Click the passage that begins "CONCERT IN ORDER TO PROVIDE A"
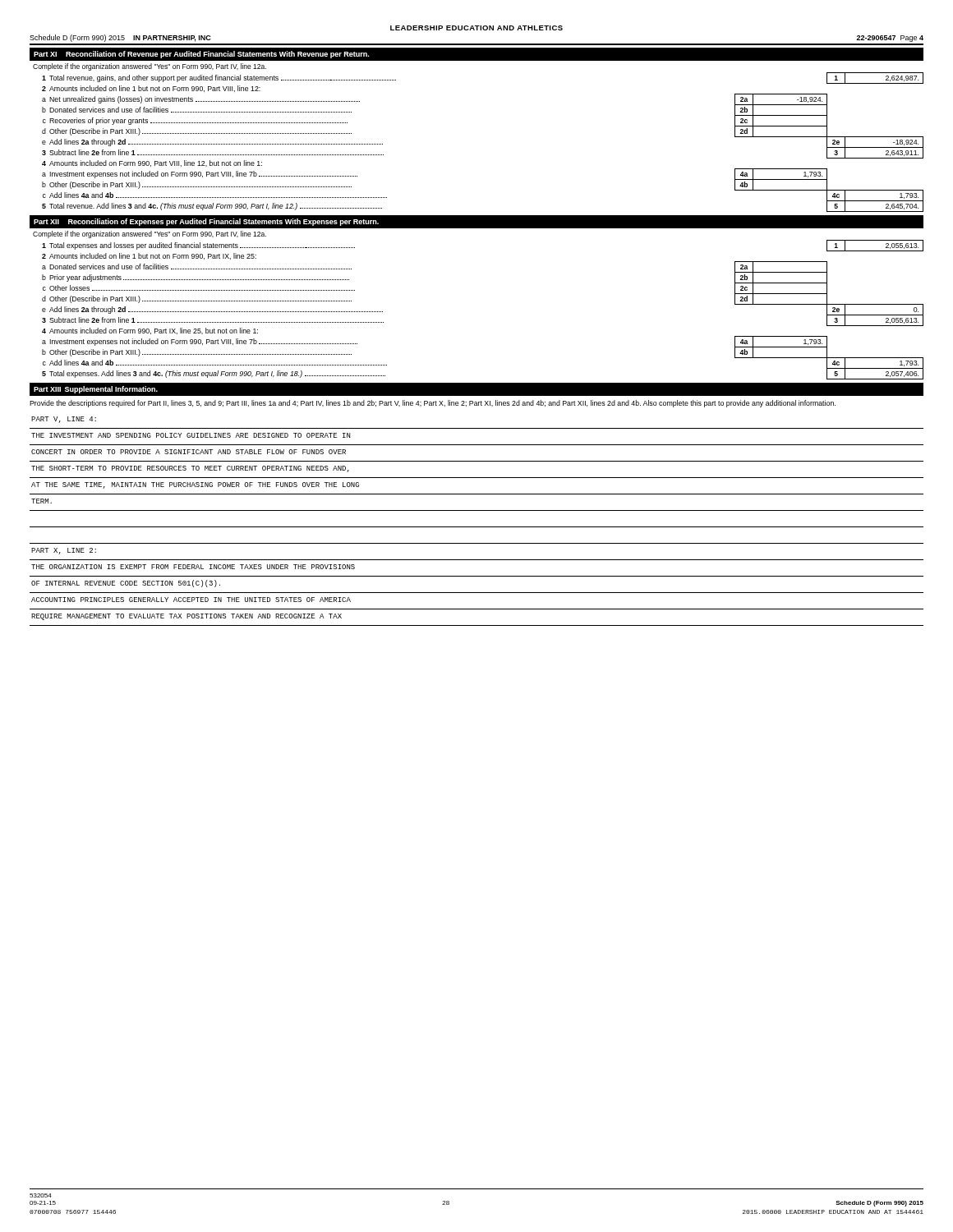This screenshot has width=953, height=1232. pos(189,453)
